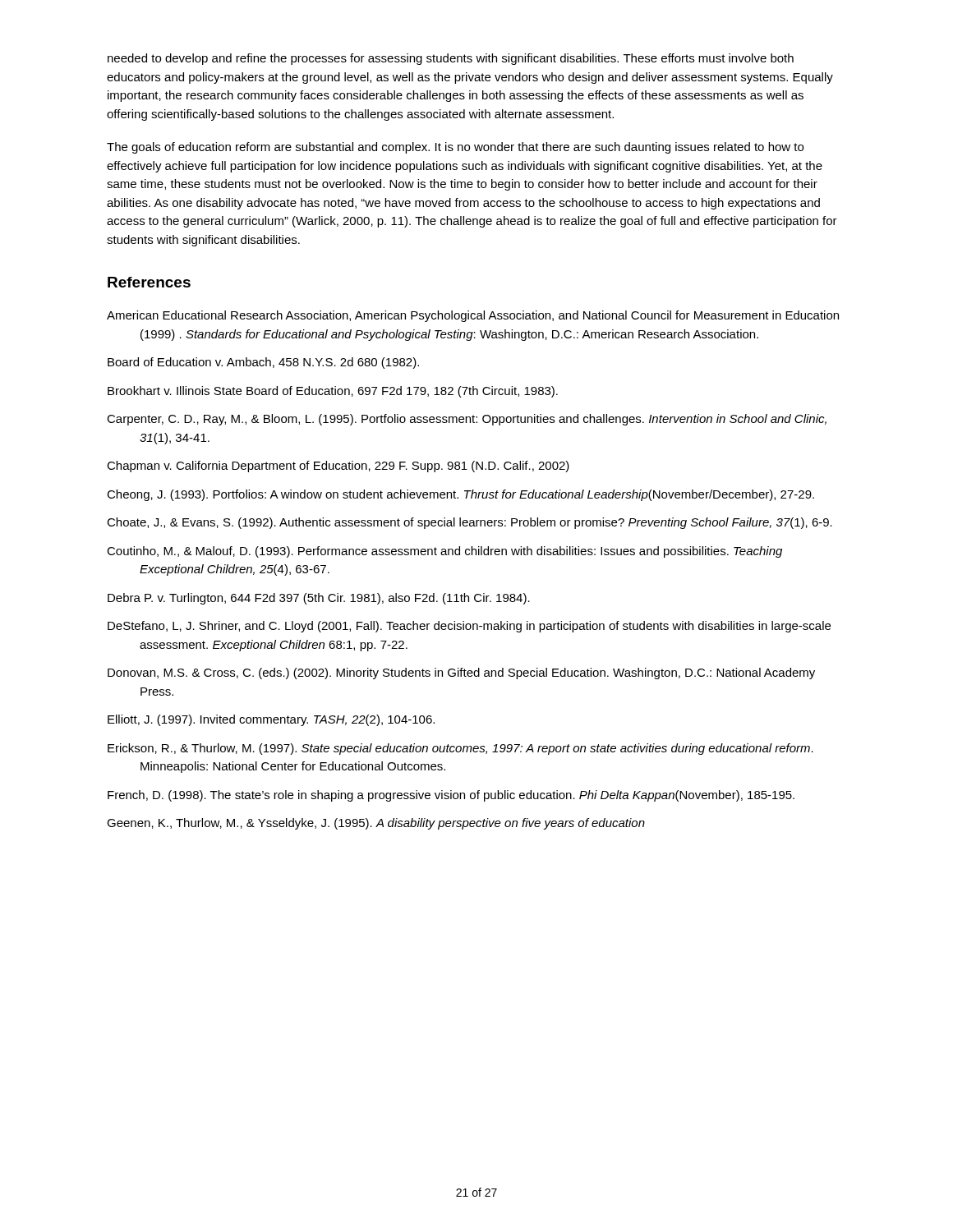
Task: Locate the passage starting "American Educational Research Association, American"
Action: point(473,324)
